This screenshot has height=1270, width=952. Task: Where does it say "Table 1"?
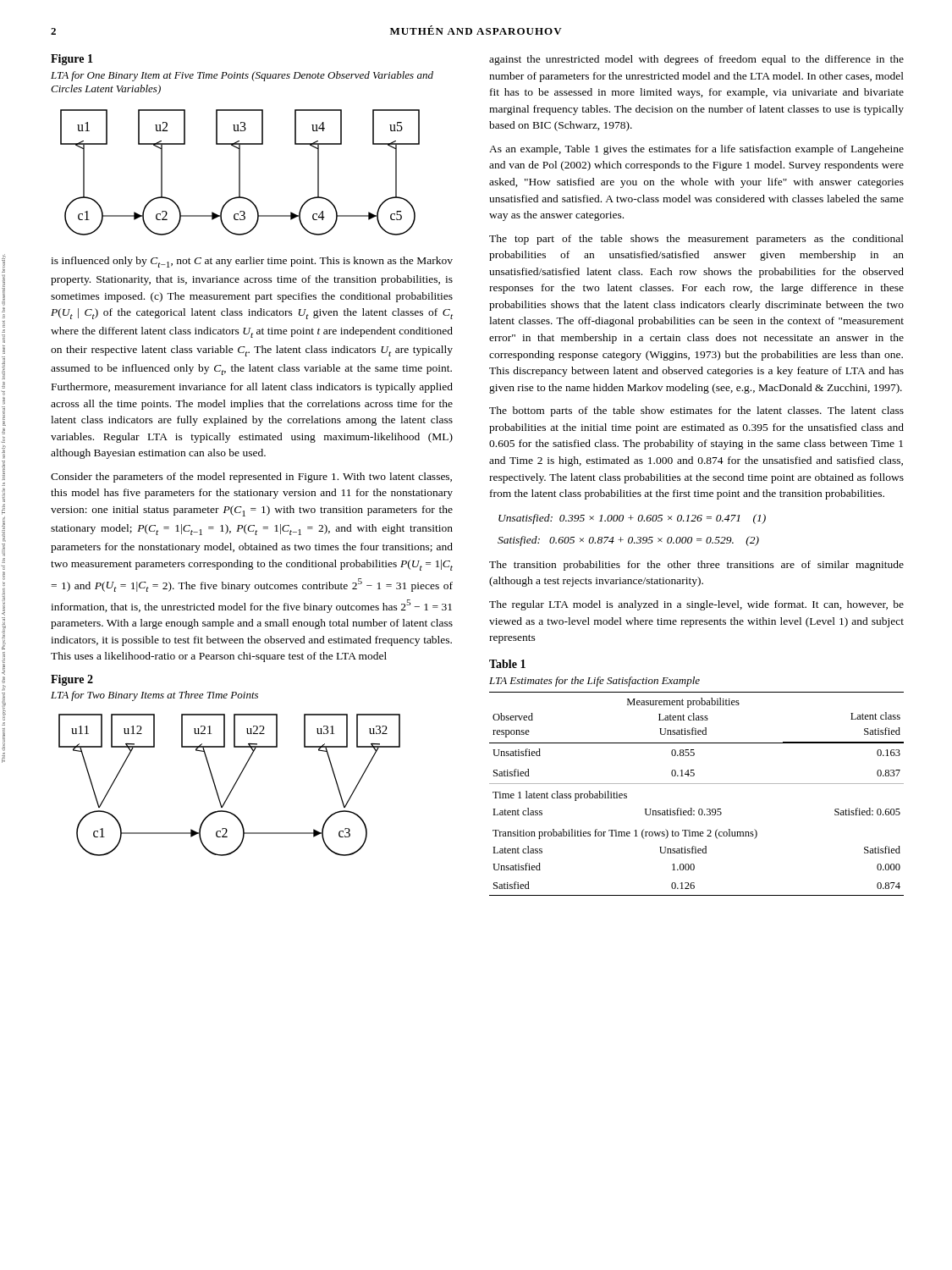(508, 664)
